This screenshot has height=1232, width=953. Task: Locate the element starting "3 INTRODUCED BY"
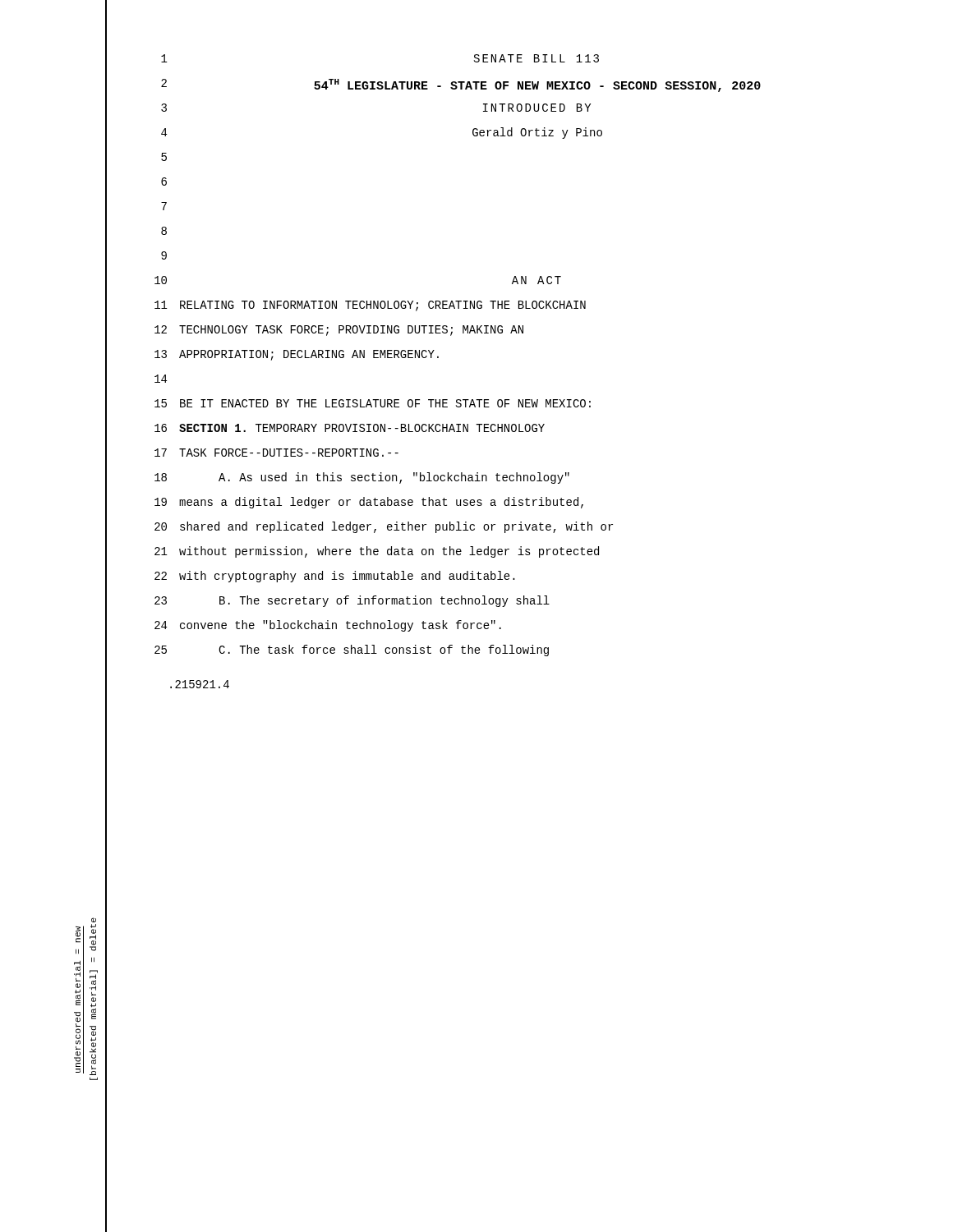(x=513, y=107)
